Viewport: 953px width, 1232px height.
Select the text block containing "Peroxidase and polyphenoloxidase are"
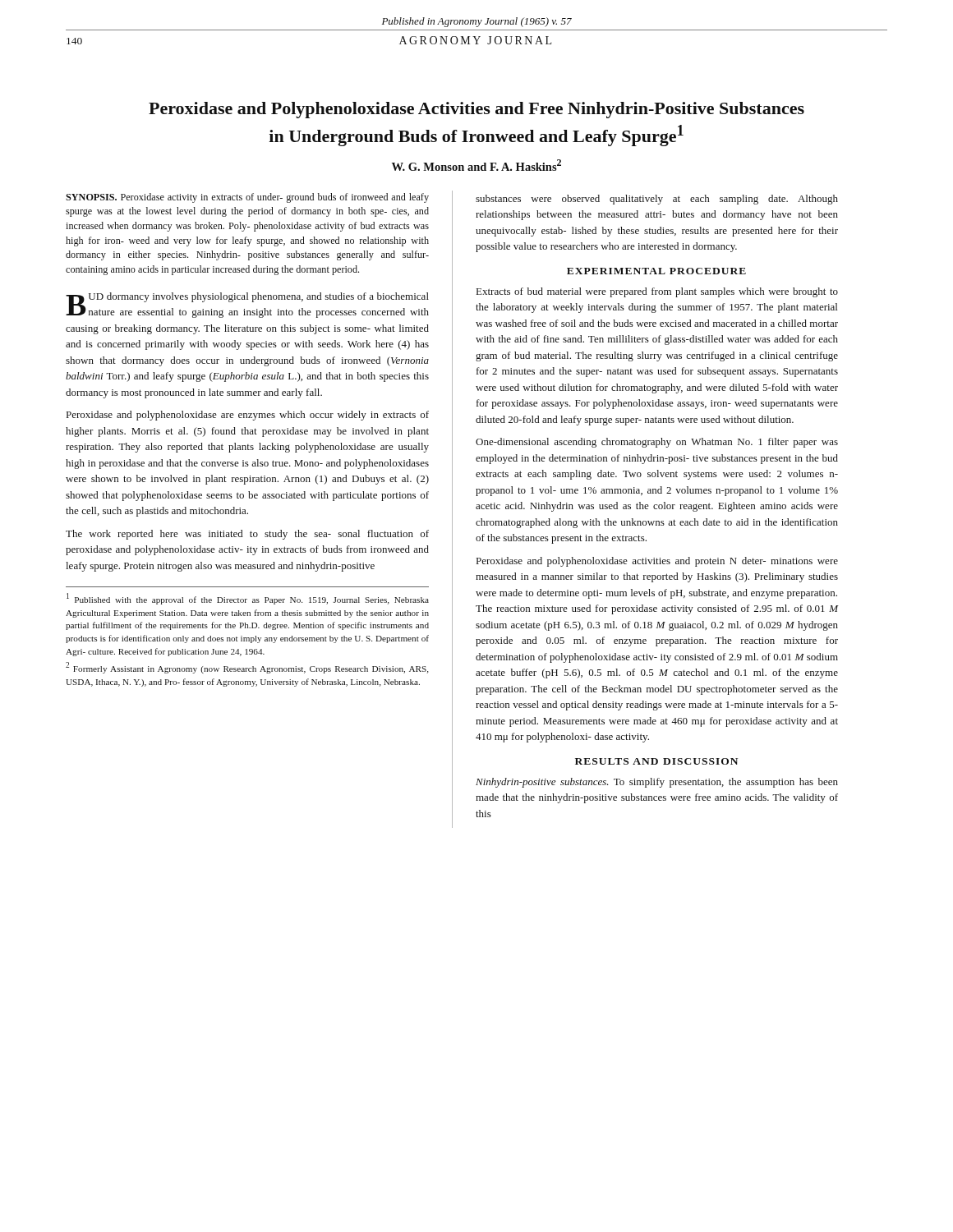(247, 462)
